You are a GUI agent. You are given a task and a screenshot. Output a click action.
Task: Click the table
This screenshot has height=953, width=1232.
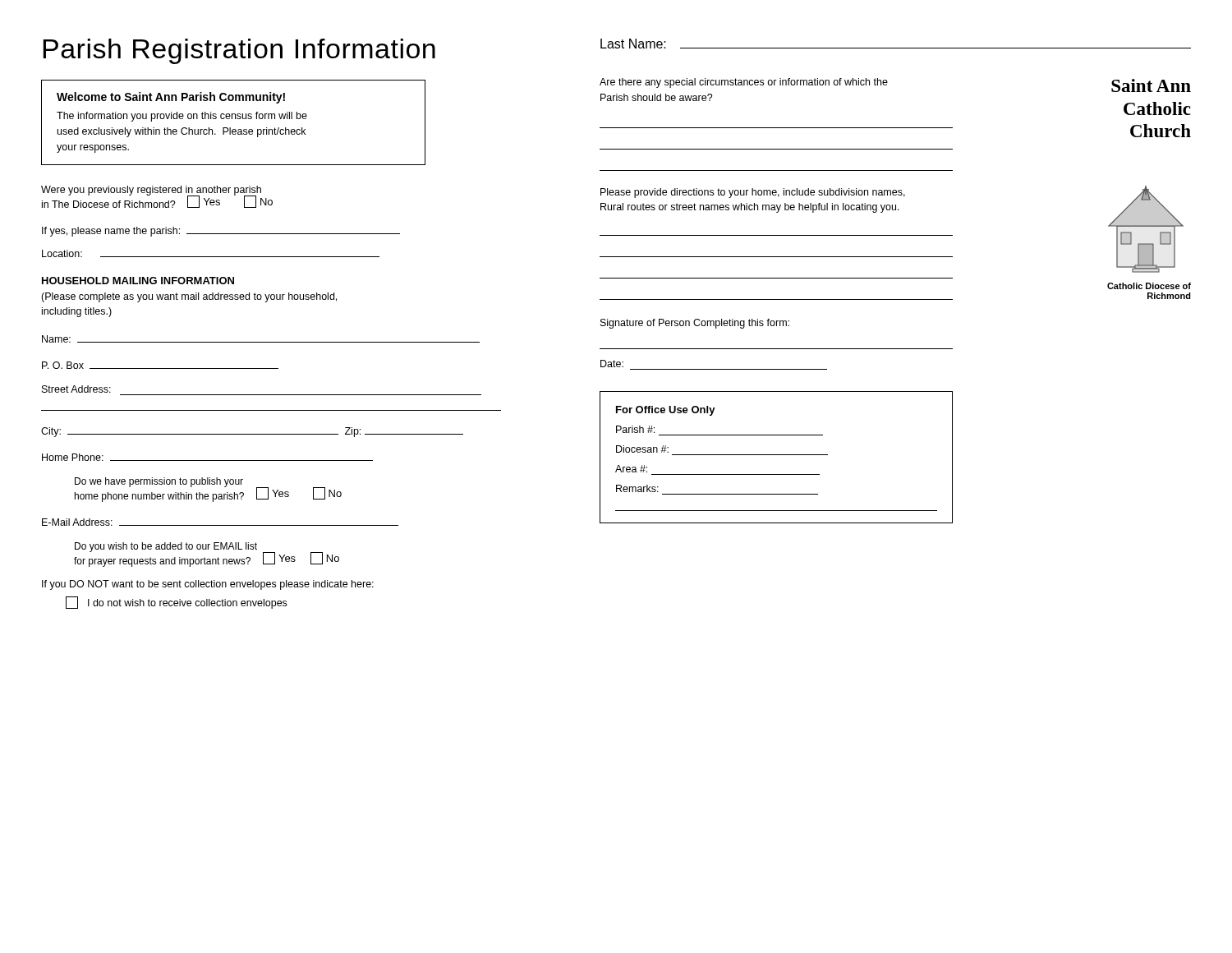click(x=776, y=457)
